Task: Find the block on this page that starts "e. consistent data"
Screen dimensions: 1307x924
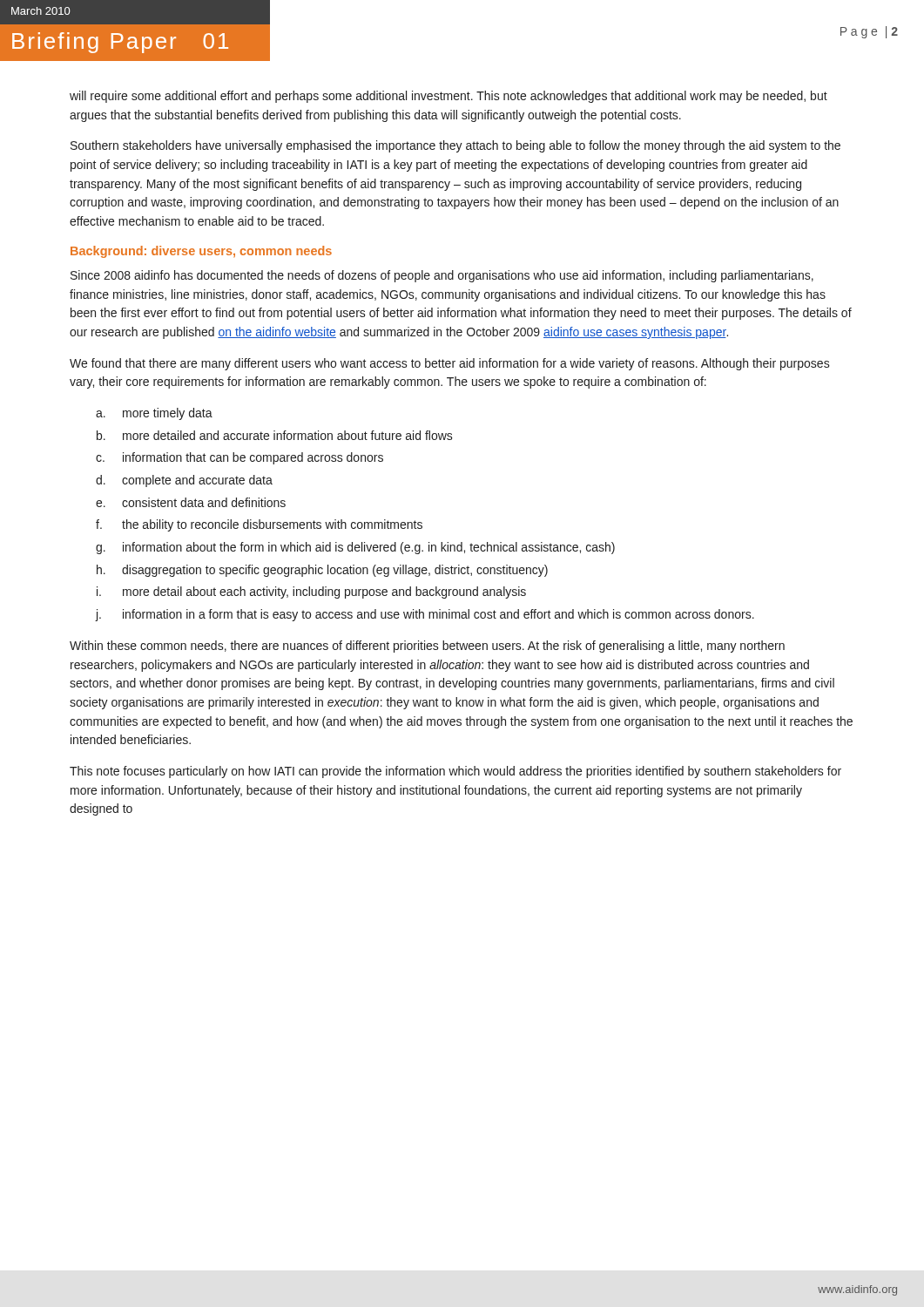Action: [x=191, y=502]
